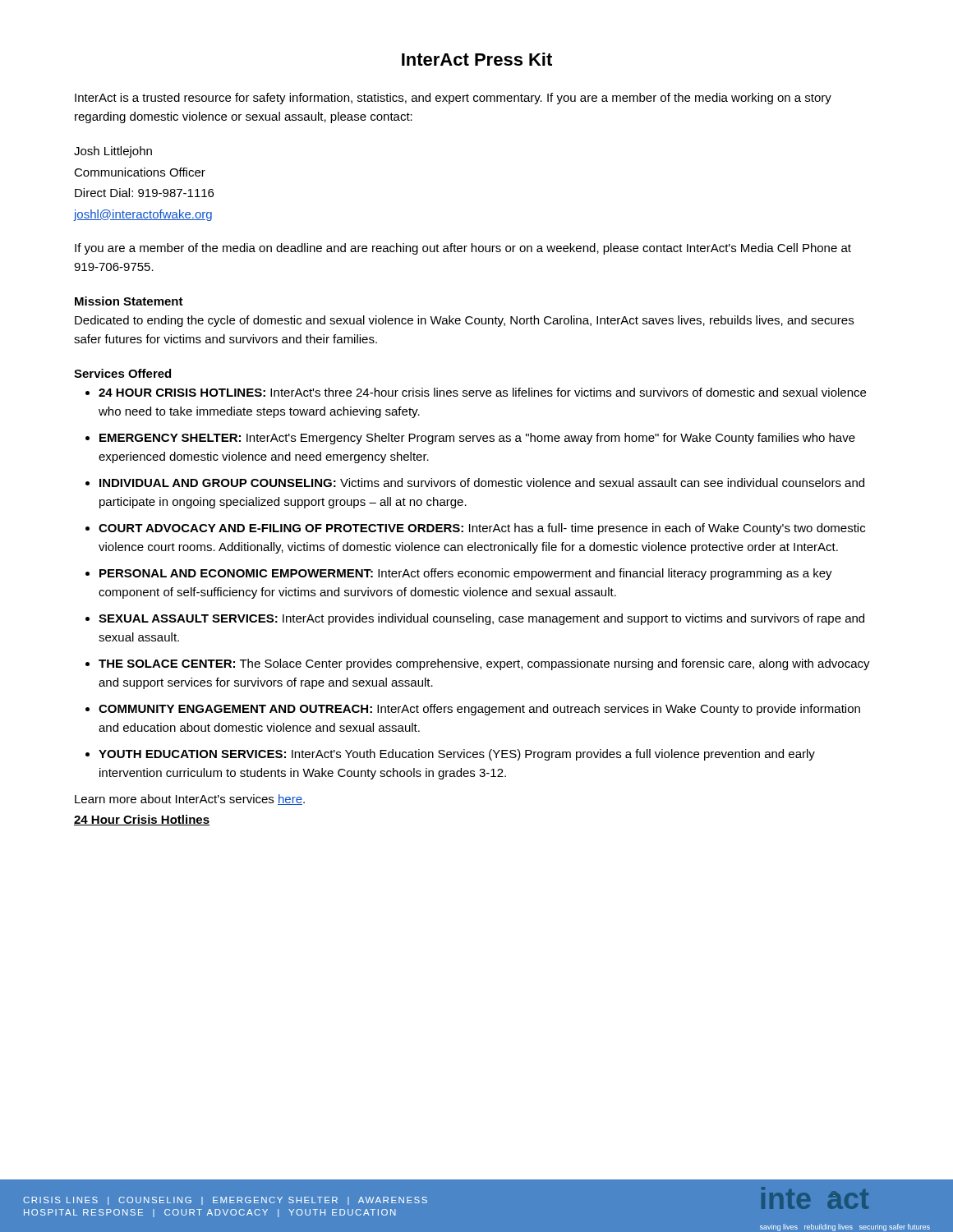The image size is (953, 1232).
Task: Locate the passage starting "Dedicated to ending"
Action: [464, 329]
